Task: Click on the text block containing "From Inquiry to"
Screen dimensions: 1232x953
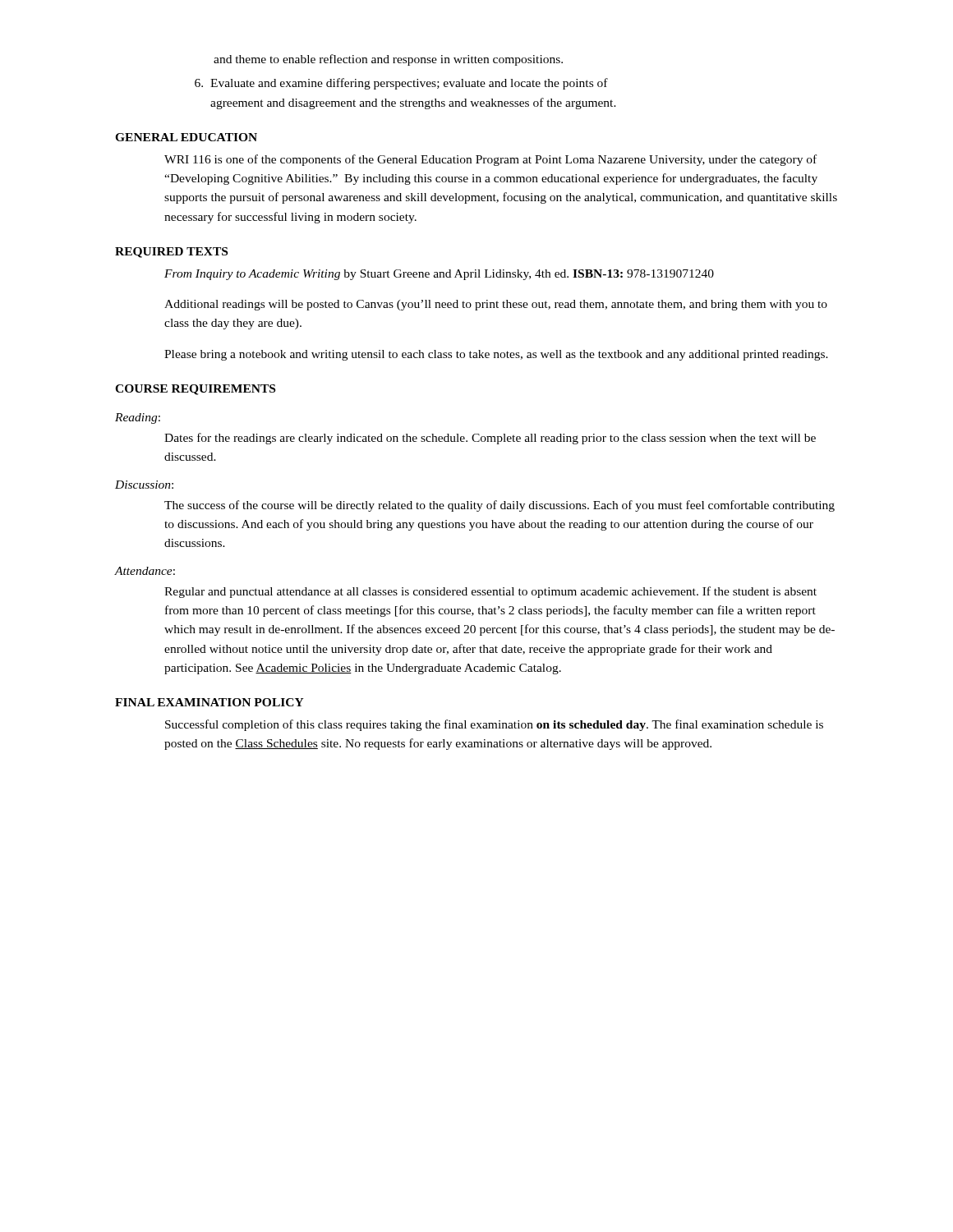Action: (439, 273)
